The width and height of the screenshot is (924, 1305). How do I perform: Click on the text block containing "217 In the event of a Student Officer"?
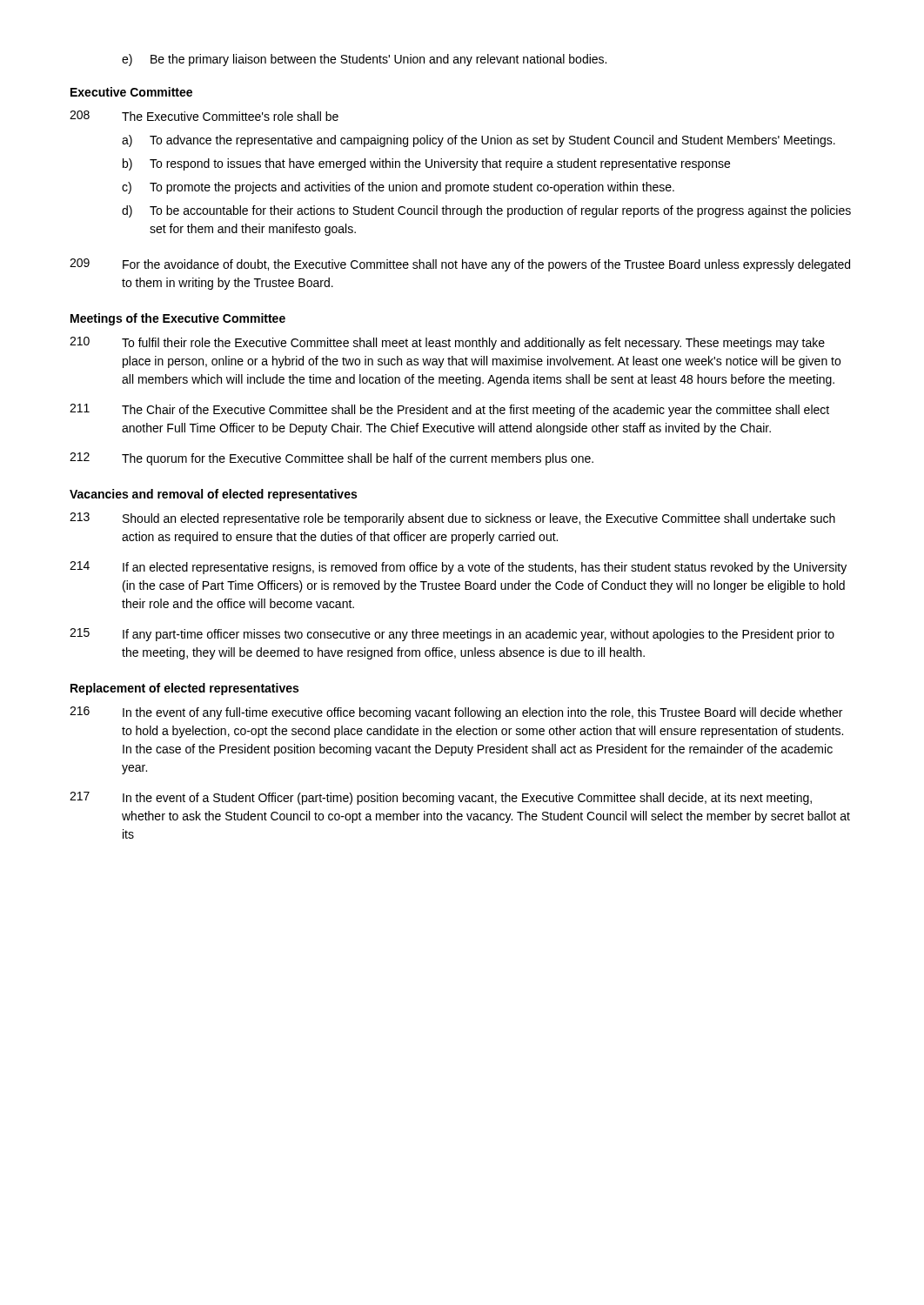pyautogui.click(x=462, y=817)
